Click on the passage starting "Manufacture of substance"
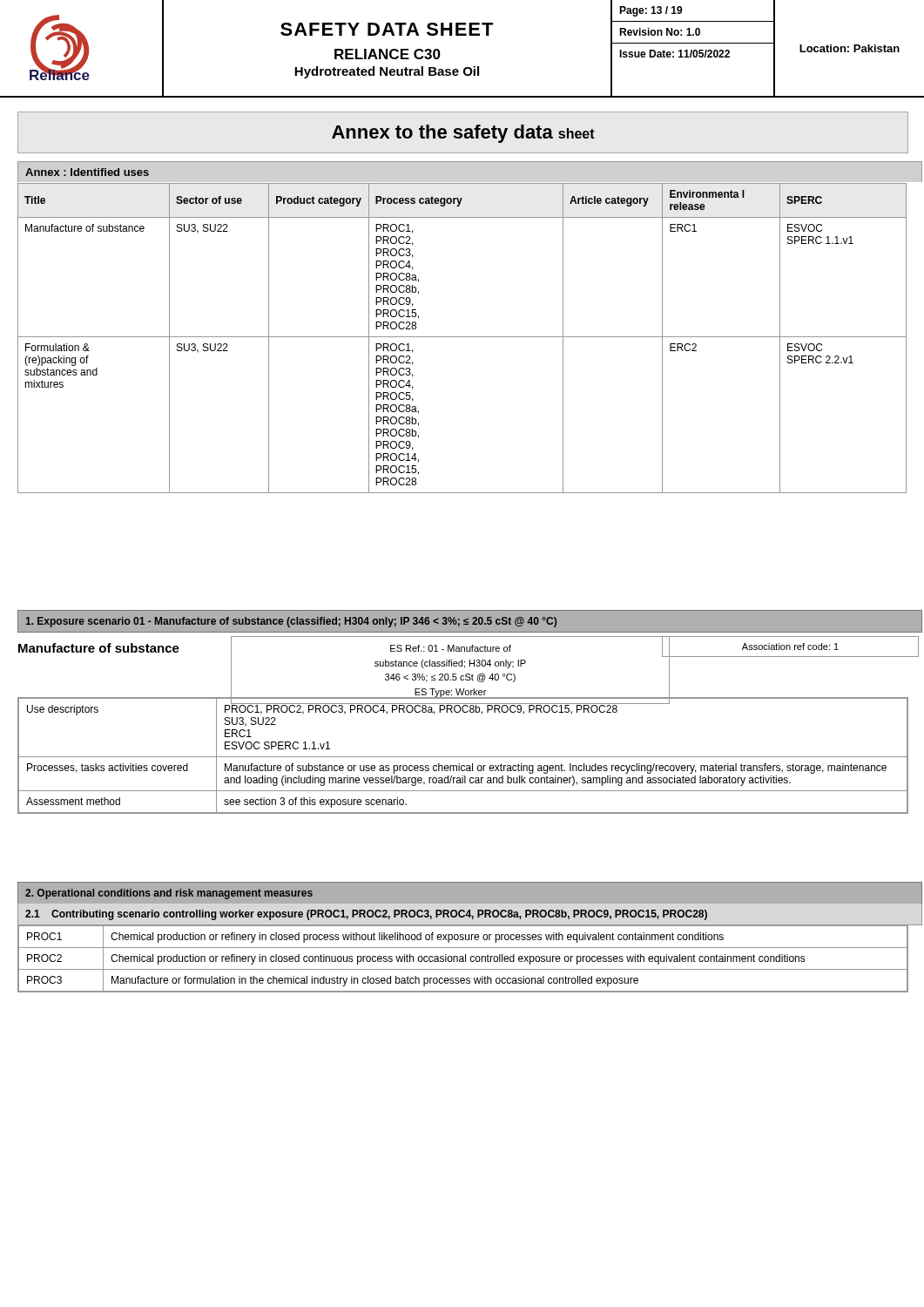Image resolution: width=924 pixels, height=1307 pixels. pos(98,648)
